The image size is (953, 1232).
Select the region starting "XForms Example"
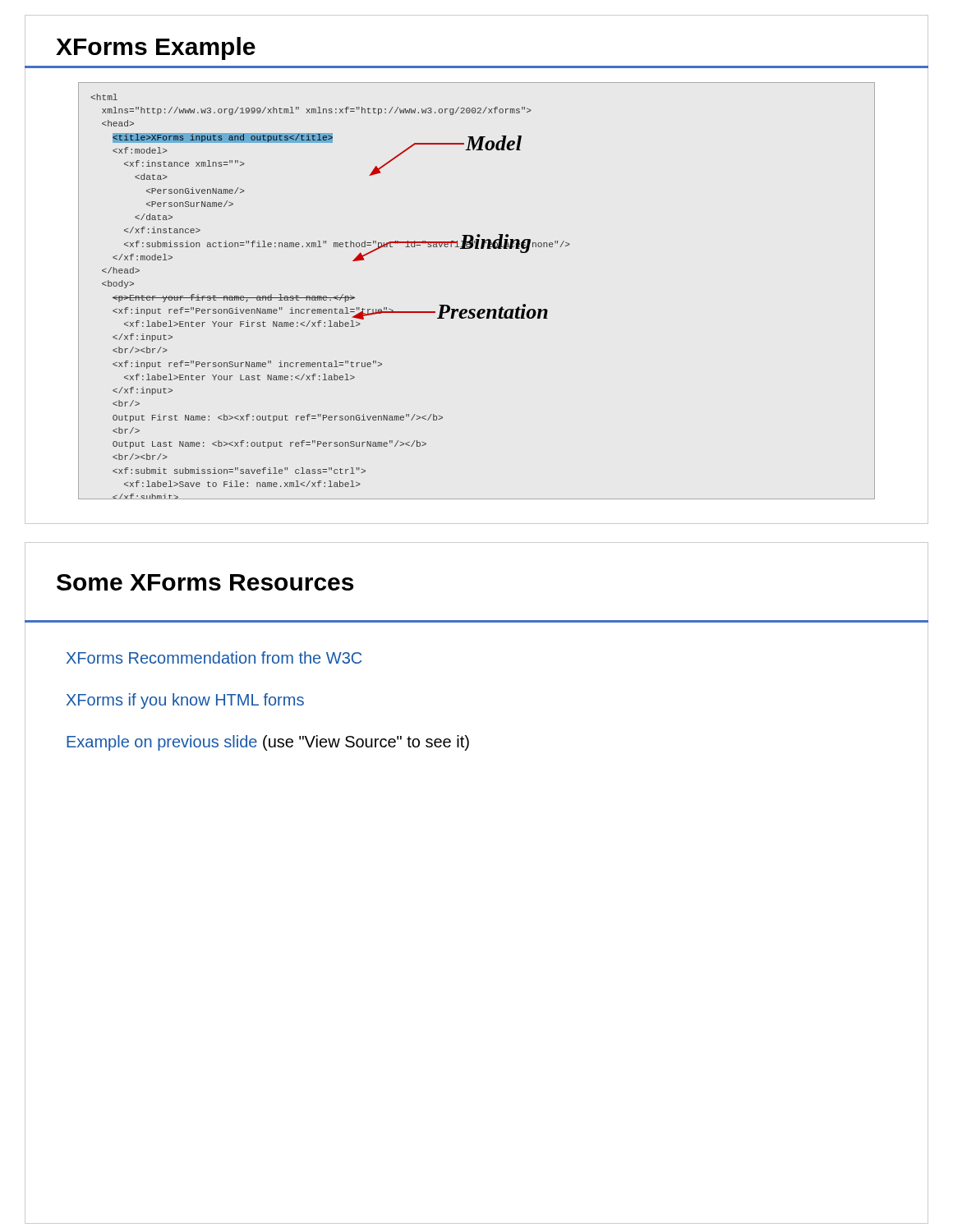point(156,46)
